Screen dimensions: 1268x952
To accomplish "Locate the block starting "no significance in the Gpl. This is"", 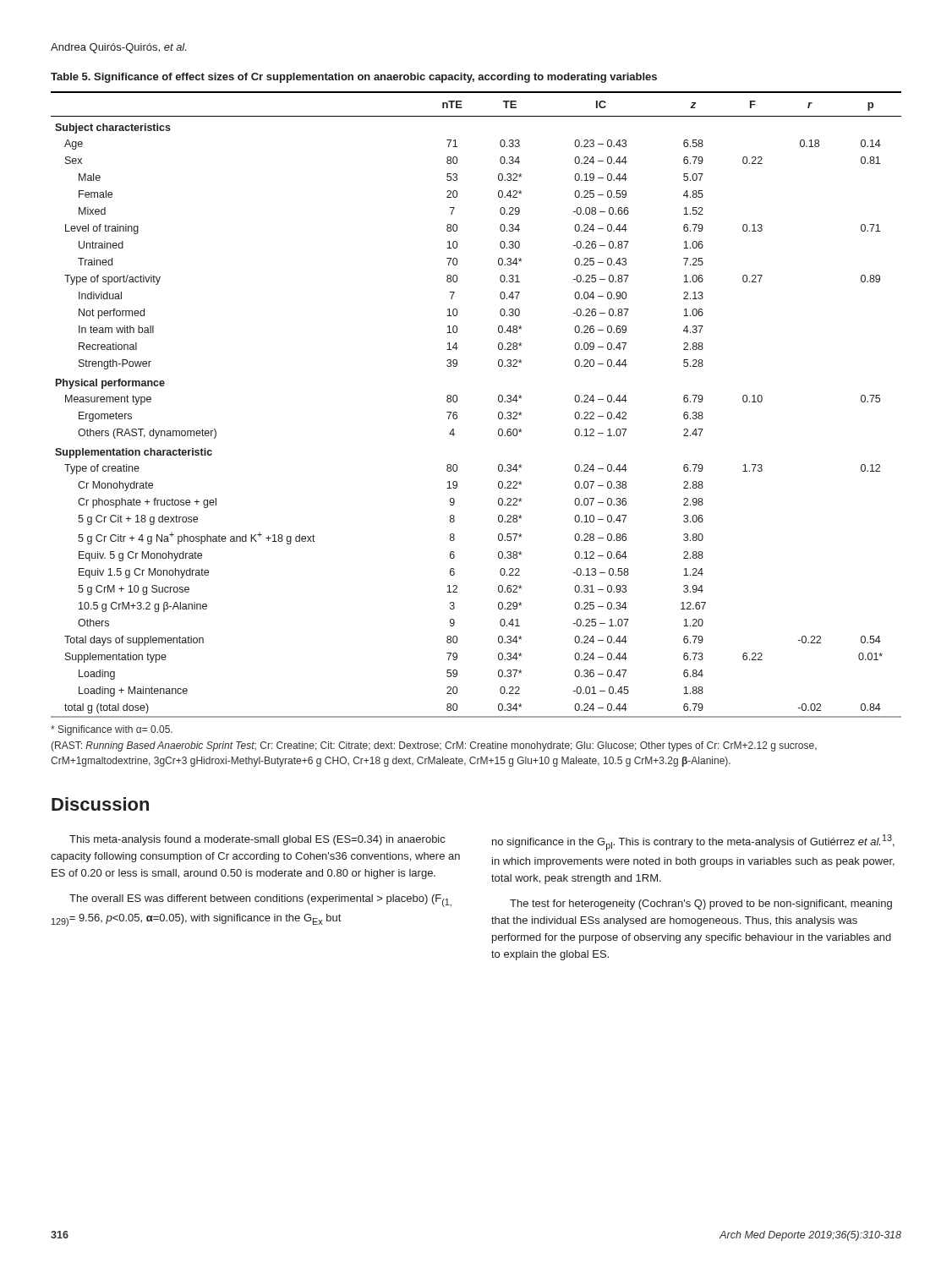I will pyautogui.click(x=696, y=897).
